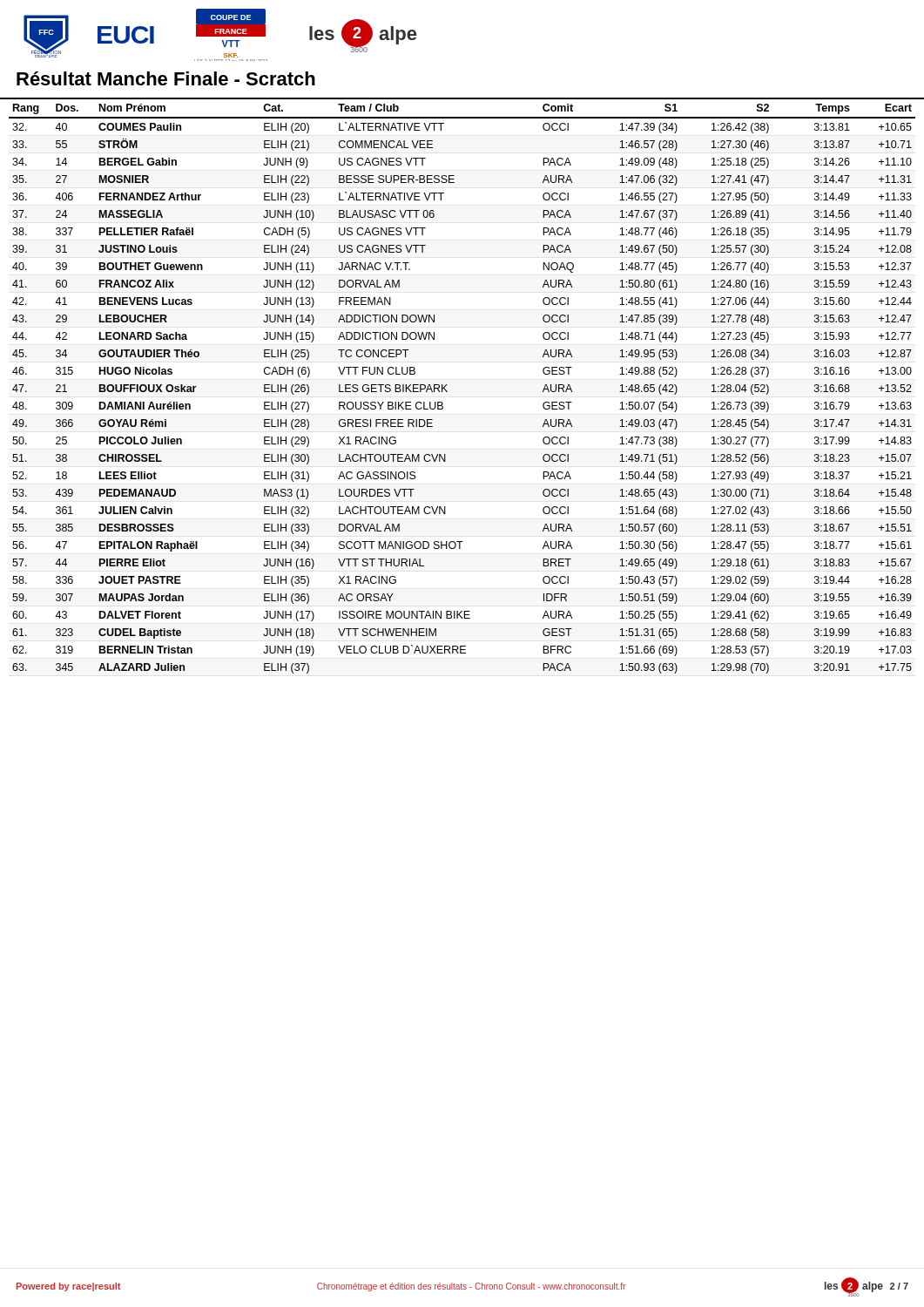This screenshot has height=1307, width=924.
Task: Locate the table with the text "1:48.77 (45)"
Action: pos(462,388)
